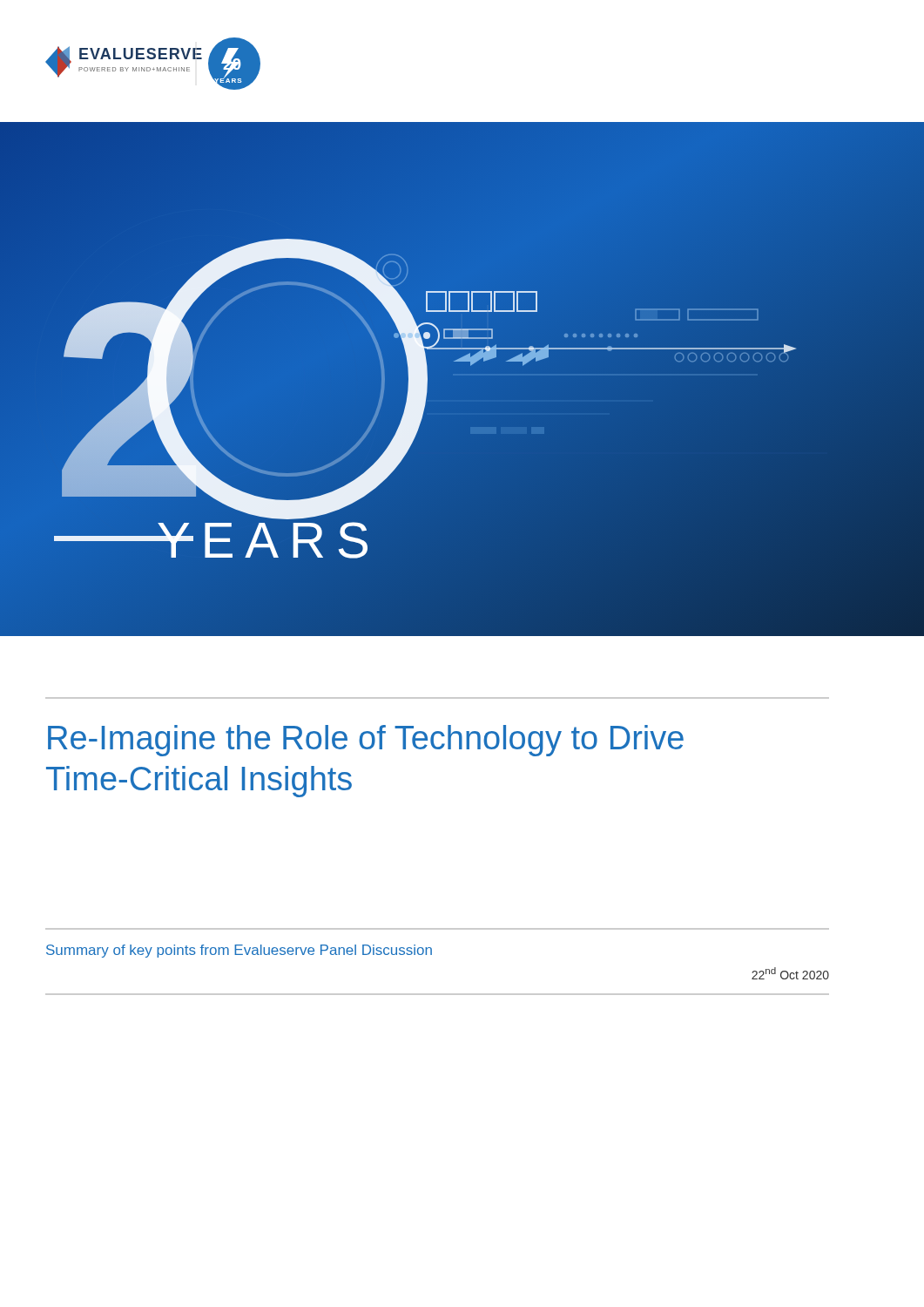Select the illustration
This screenshot has width=924, height=1307.
(462, 379)
